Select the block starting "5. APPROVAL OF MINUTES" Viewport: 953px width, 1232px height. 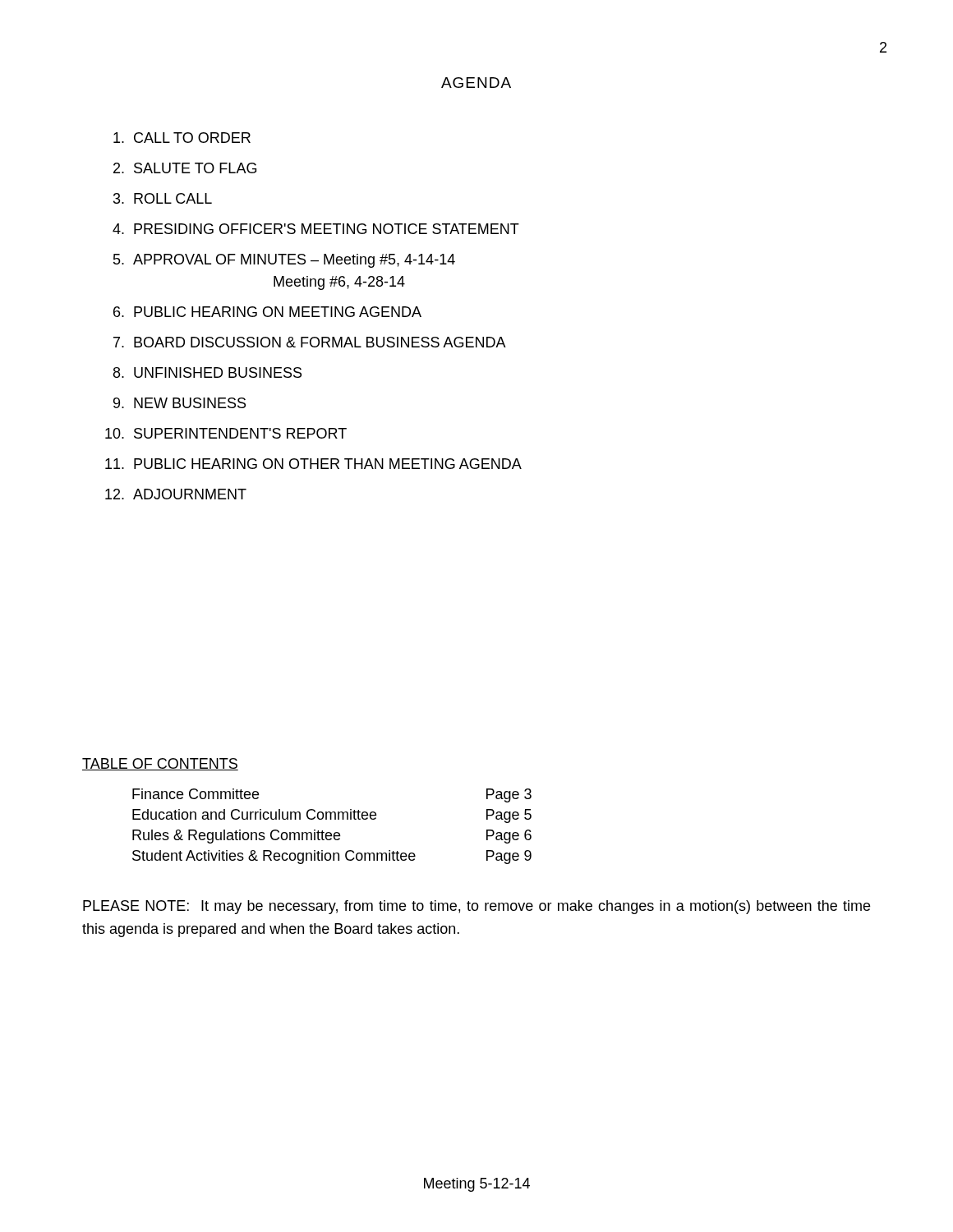(284, 261)
